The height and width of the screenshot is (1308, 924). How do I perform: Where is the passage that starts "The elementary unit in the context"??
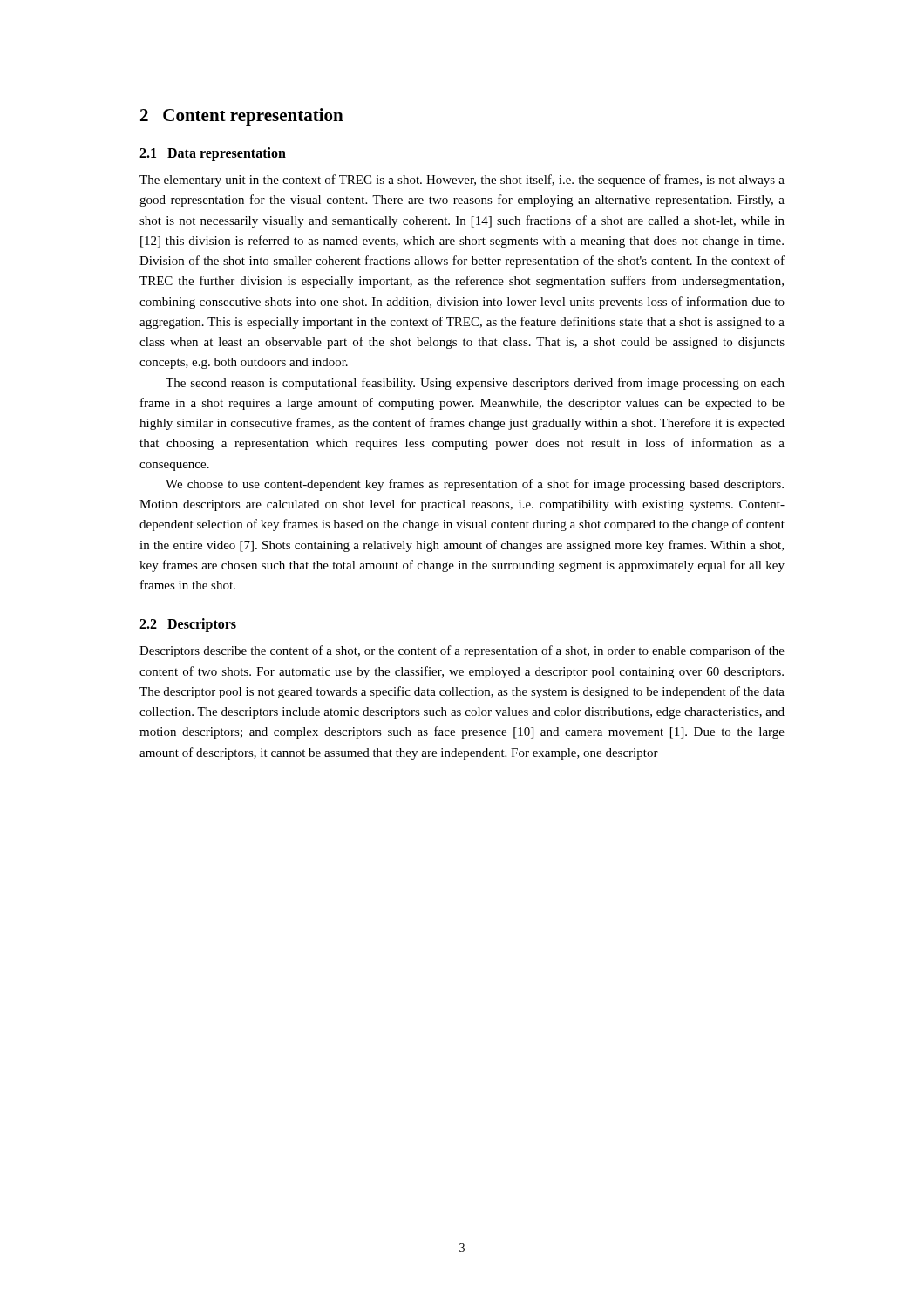[462, 383]
